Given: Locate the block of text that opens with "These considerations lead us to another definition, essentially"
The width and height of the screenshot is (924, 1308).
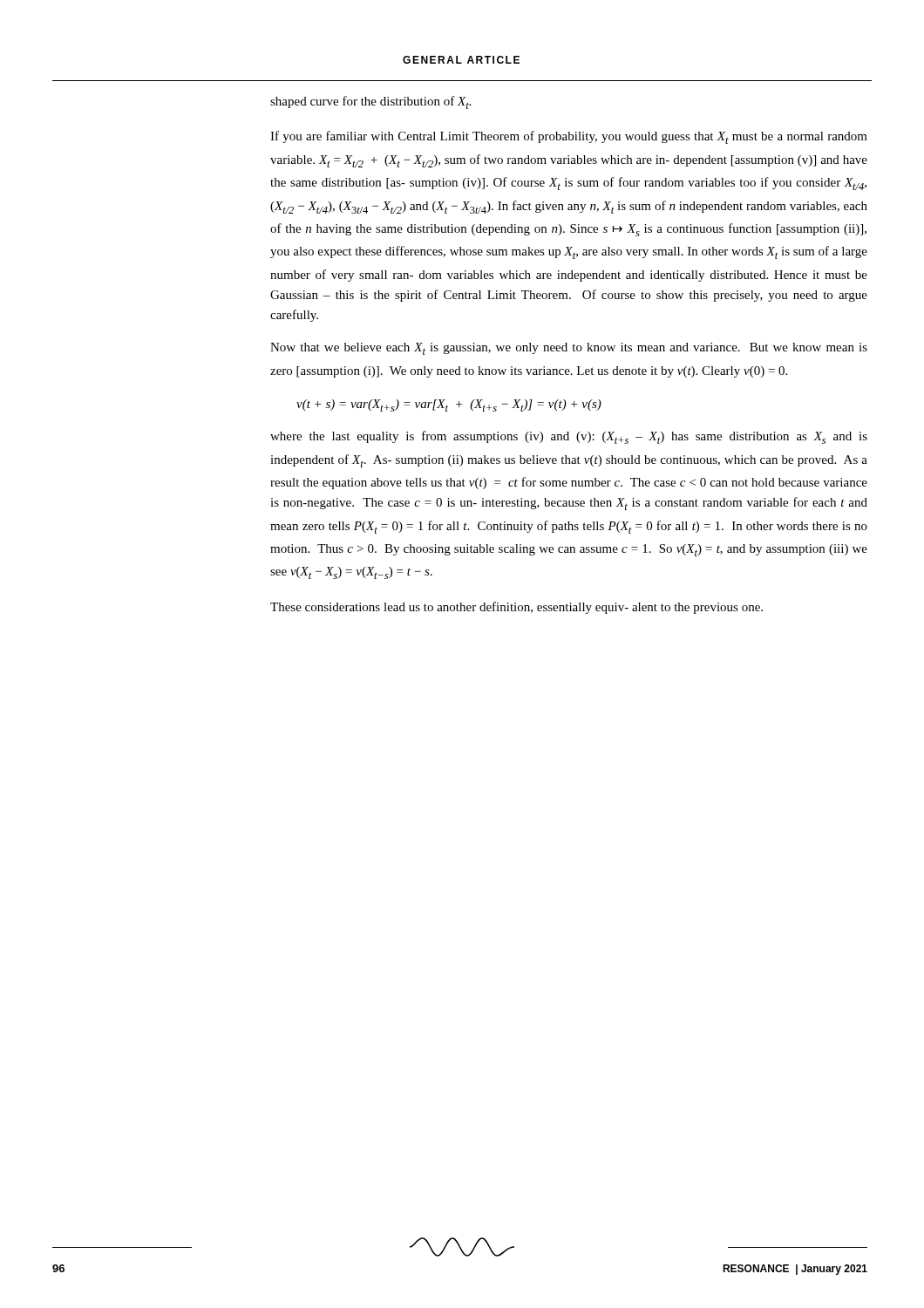Looking at the screenshot, I should [569, 607].
